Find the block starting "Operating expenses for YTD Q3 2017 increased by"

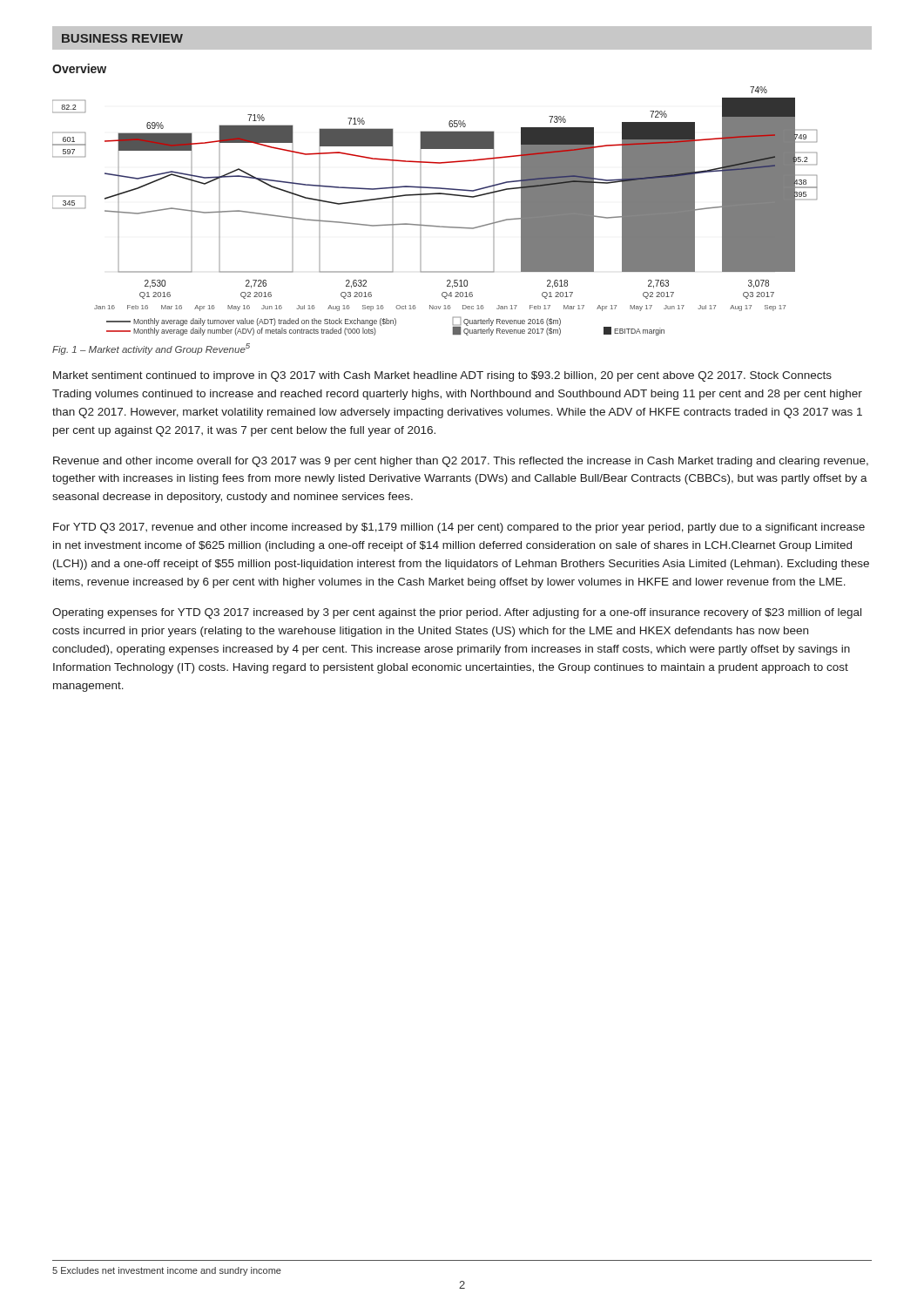[457, 649]
